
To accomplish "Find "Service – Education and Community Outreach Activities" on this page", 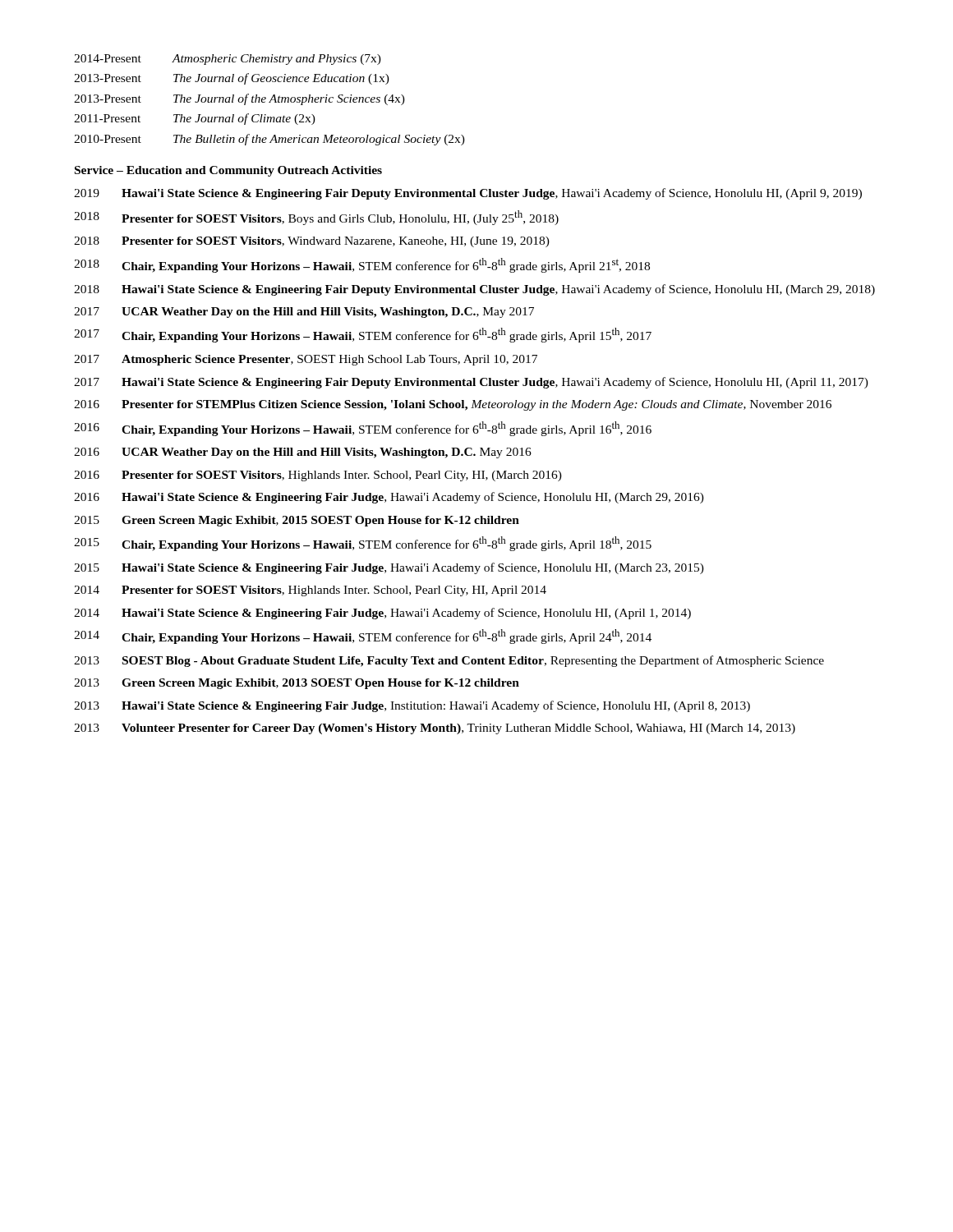I will [x=228, y=170].
